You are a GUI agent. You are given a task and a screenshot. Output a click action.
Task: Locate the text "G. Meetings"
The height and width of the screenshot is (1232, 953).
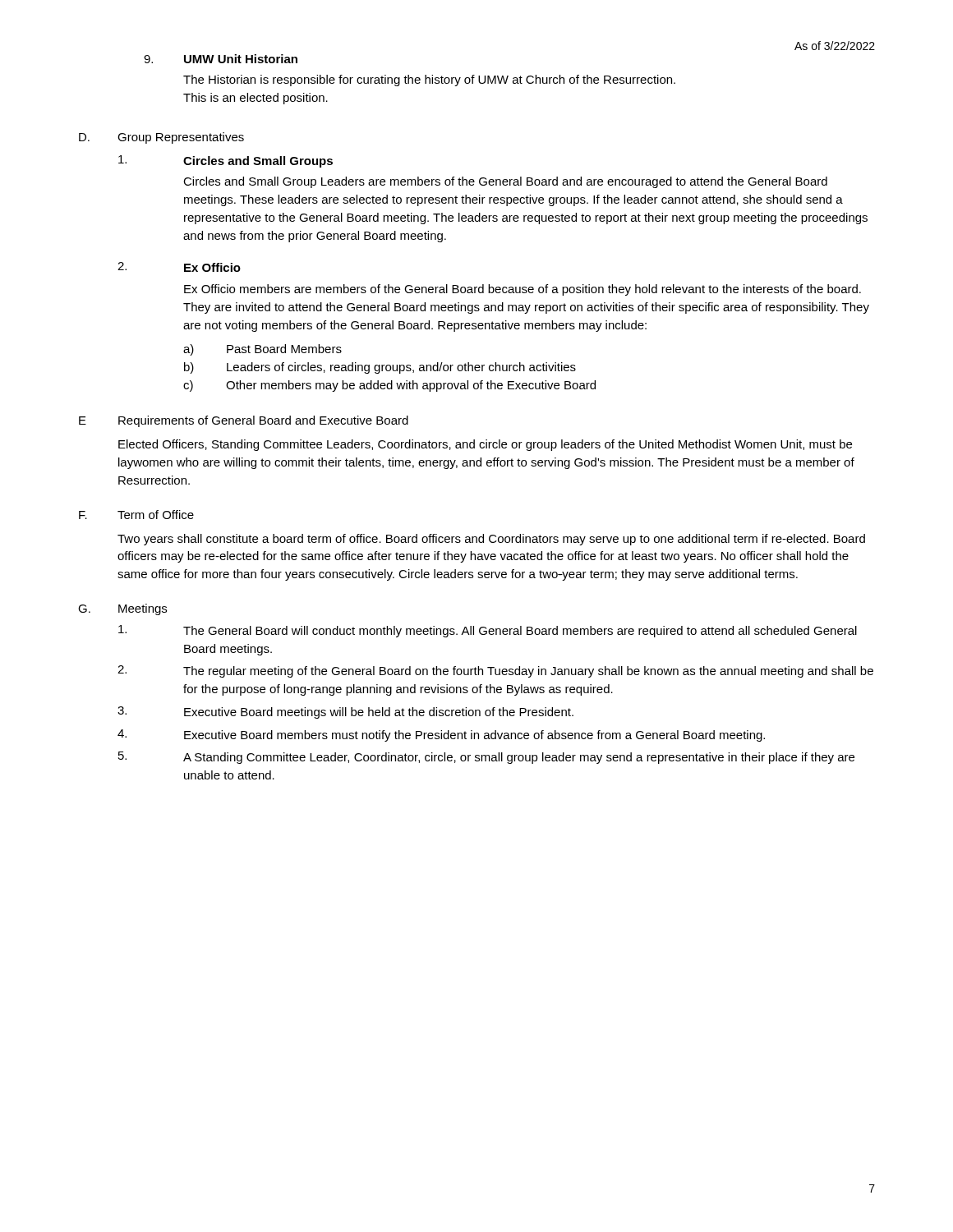pyautogui.click(x=123, y=608)
